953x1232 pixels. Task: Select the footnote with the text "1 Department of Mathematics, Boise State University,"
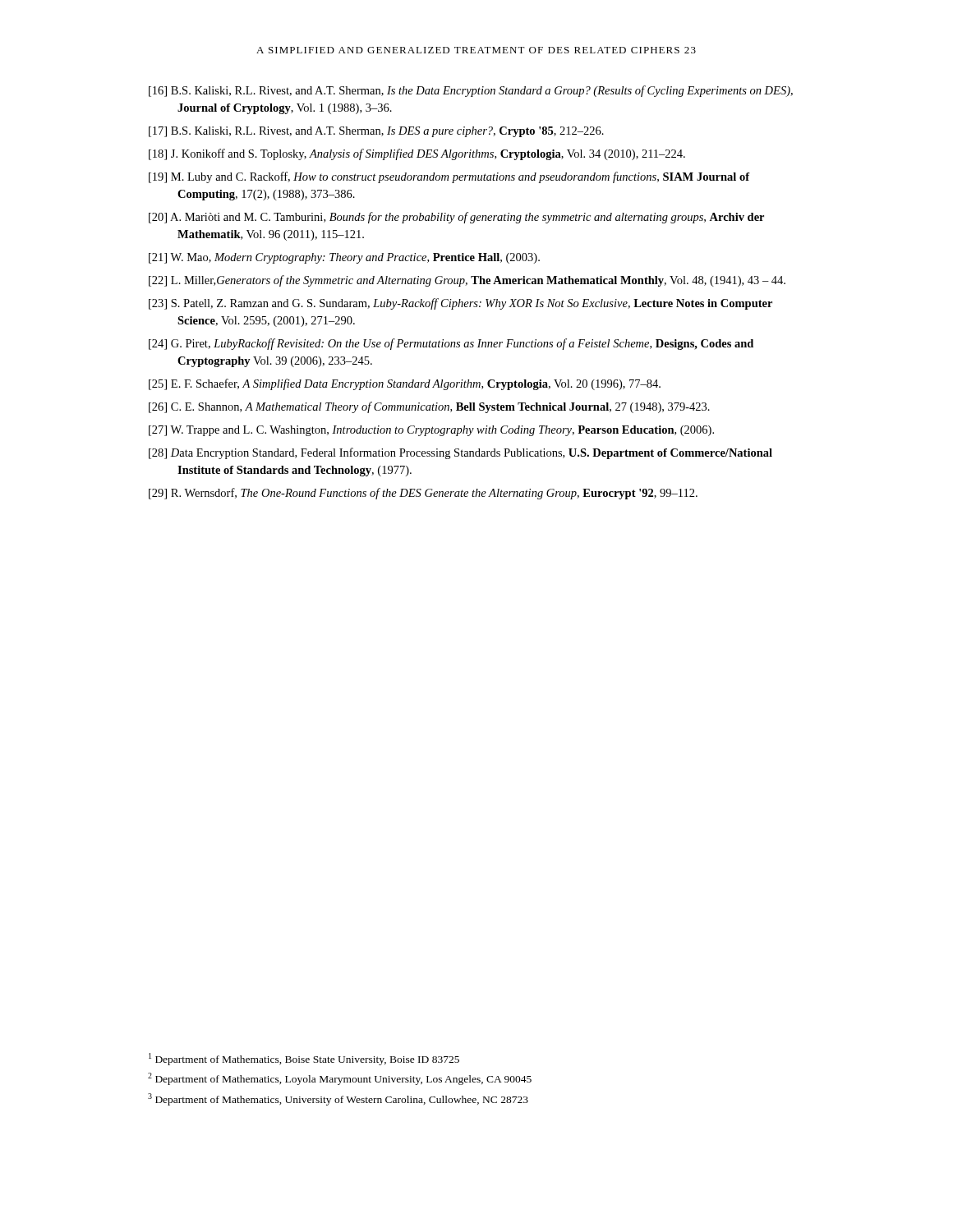point(304,1058)
